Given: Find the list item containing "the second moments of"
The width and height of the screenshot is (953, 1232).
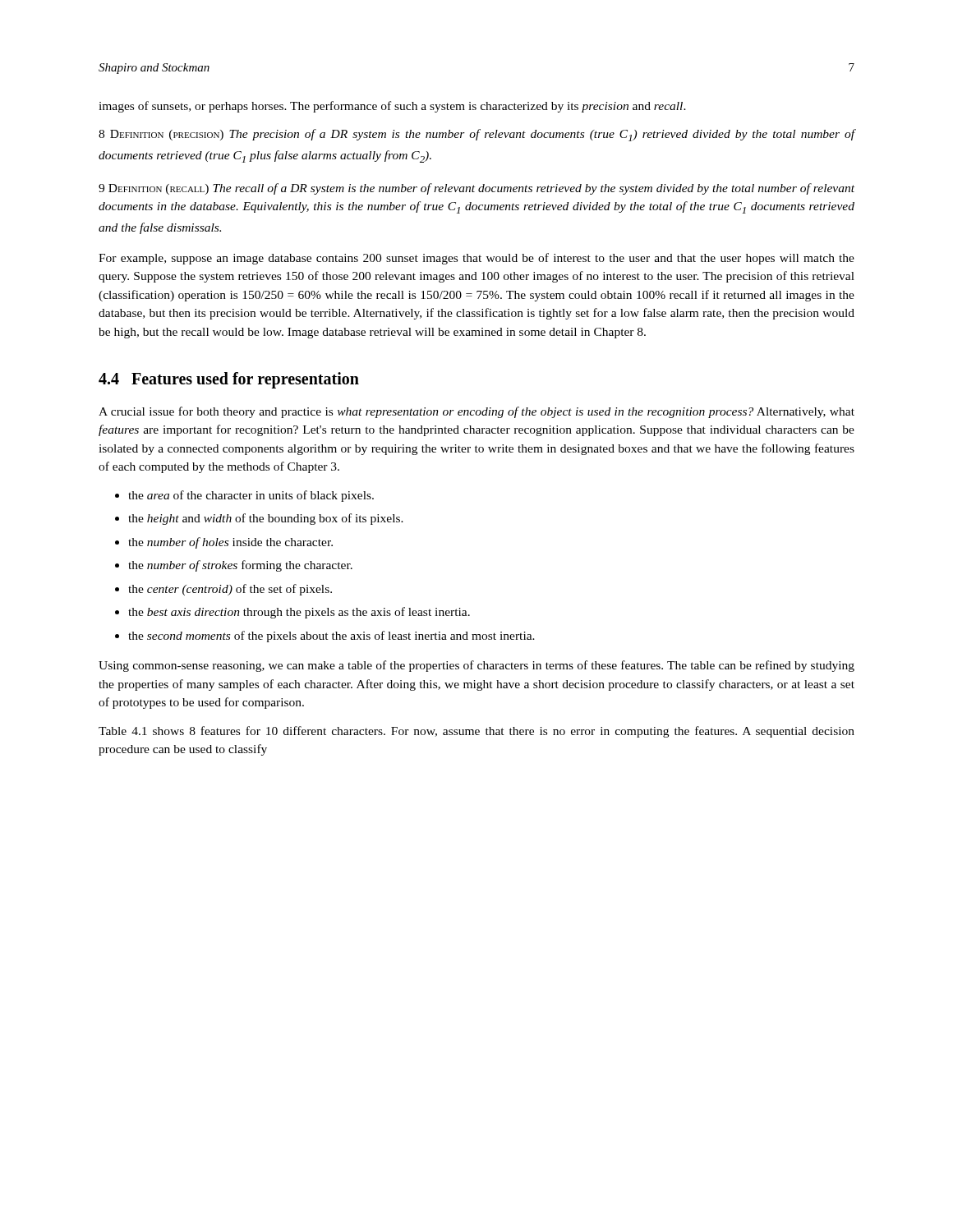Looking at the screenshot, I should [x=332, y=635].
